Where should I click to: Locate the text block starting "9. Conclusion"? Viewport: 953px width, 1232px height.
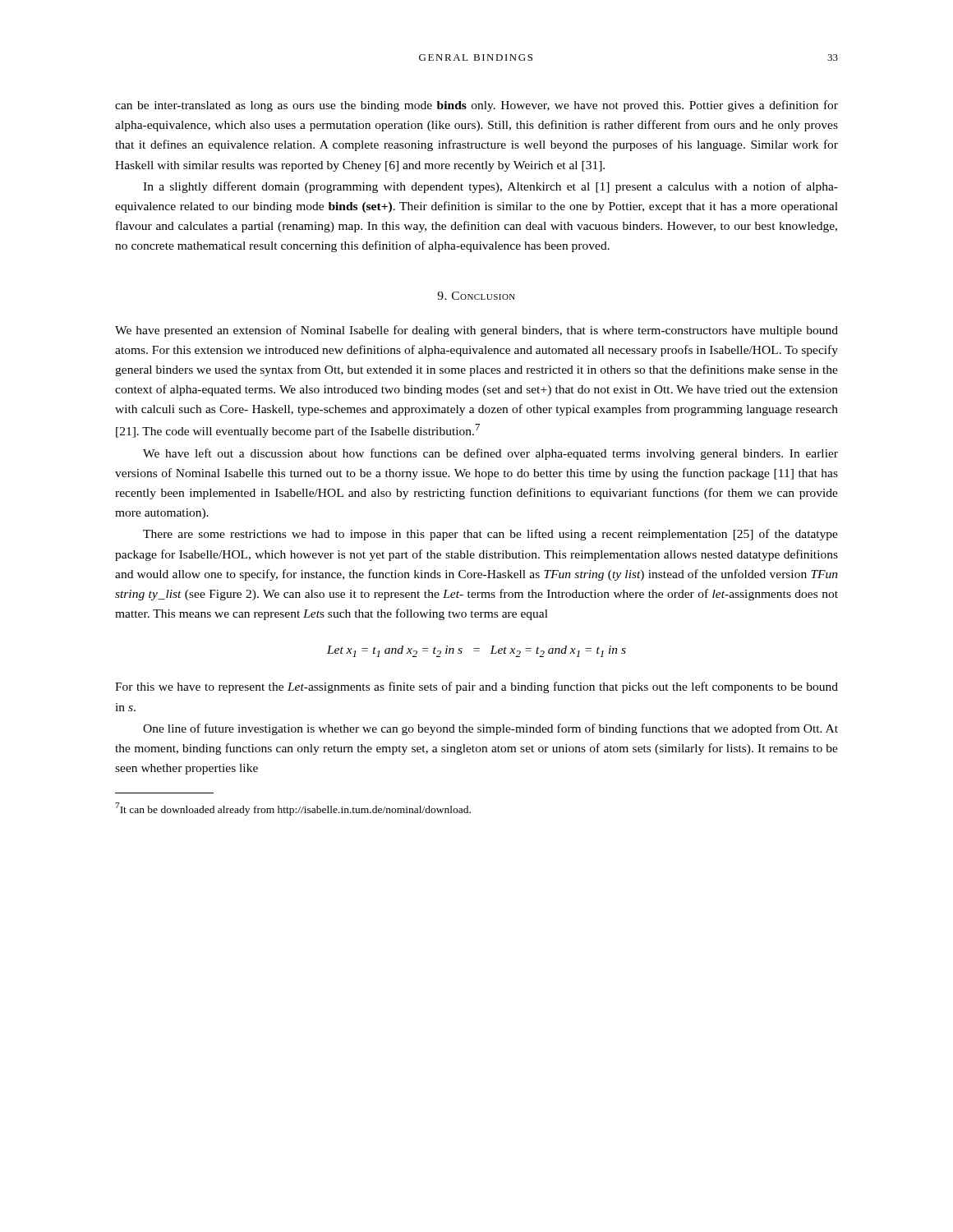click(x=476, y=295)
